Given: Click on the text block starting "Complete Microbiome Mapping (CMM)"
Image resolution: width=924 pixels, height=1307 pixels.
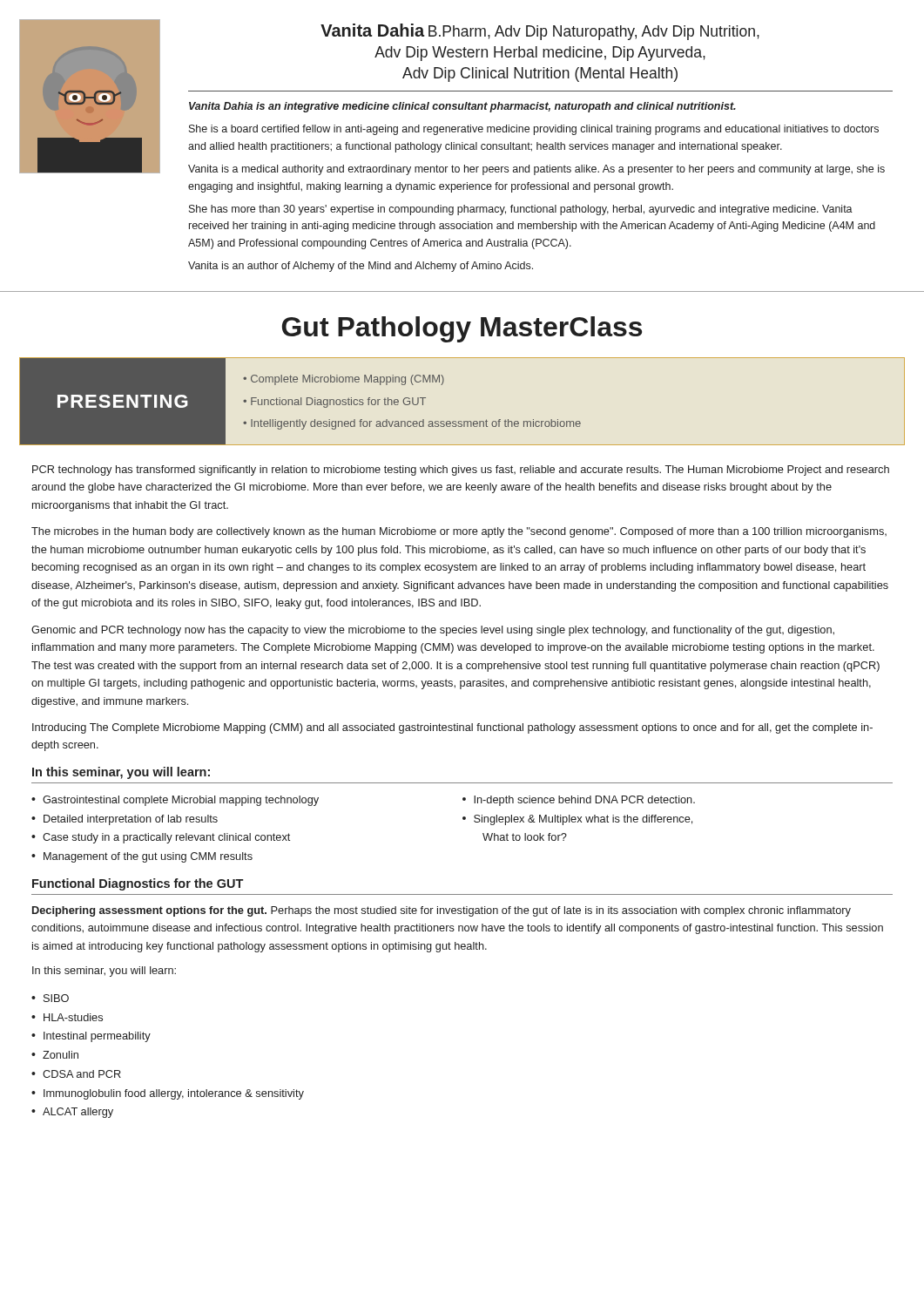Looking at the screenshot, I should [347, 379].
